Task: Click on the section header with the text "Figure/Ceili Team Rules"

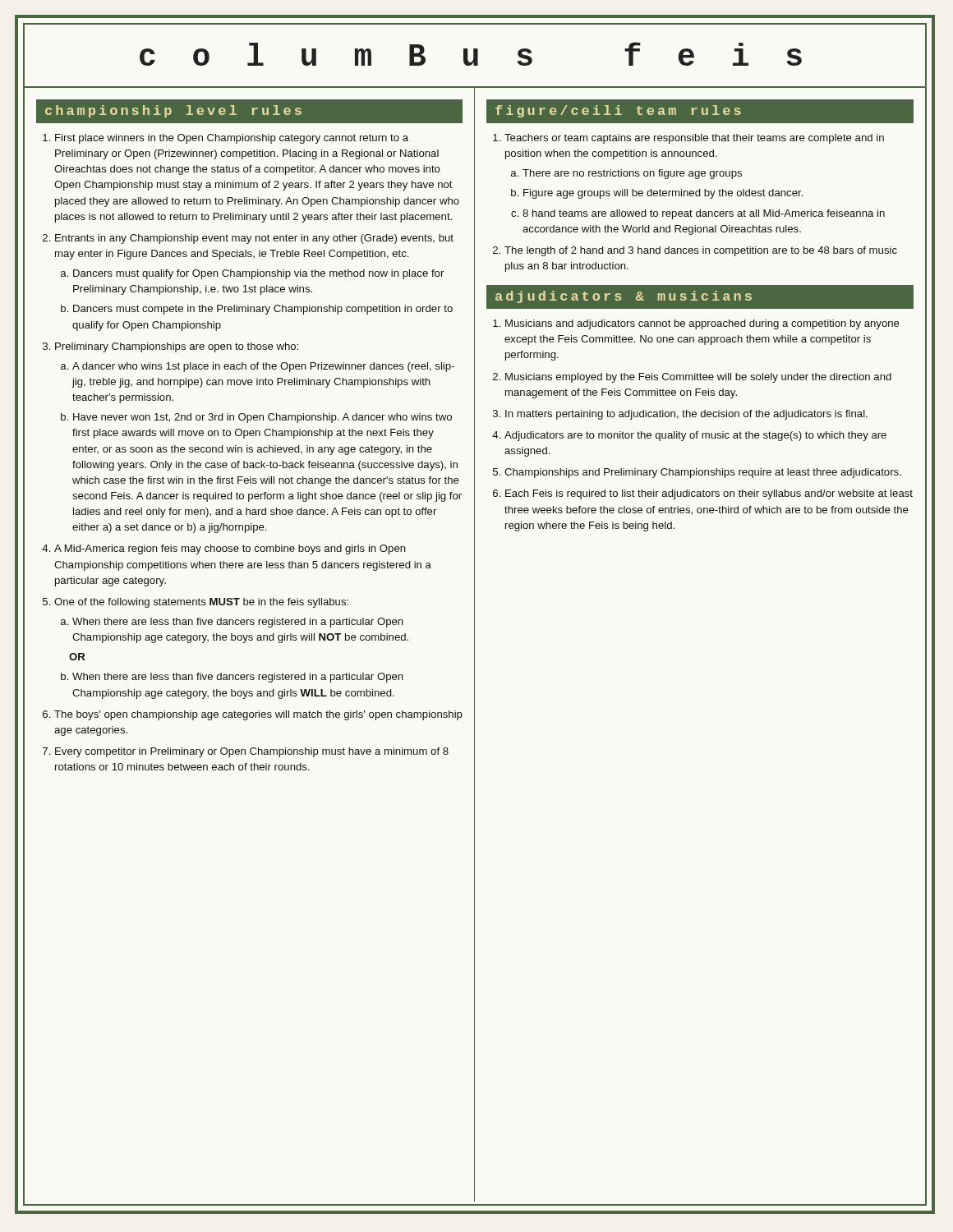Action: click(619, 111)
